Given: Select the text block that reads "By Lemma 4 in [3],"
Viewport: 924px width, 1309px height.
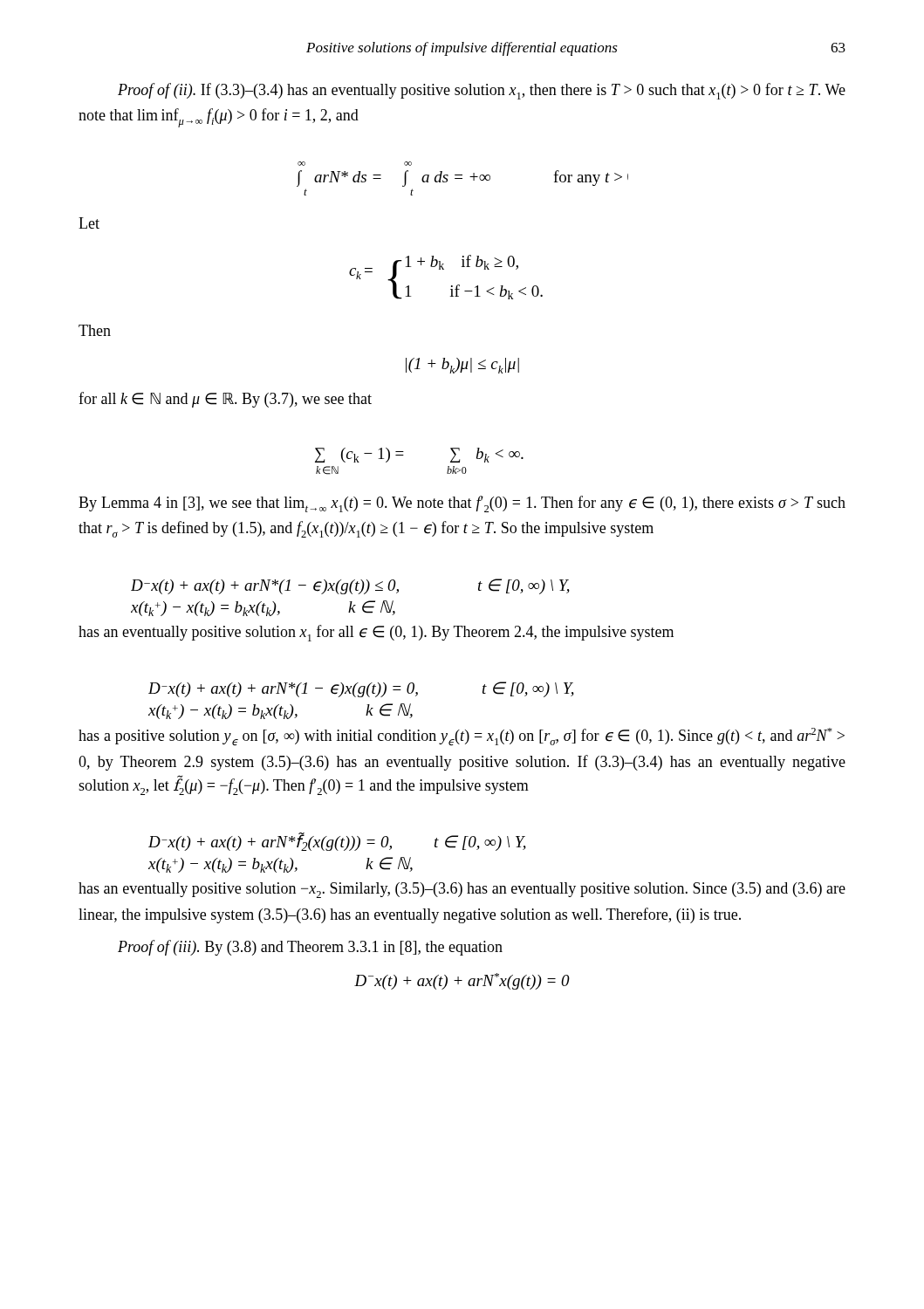Looking at the screenshot, I should [x=462, y=517].
